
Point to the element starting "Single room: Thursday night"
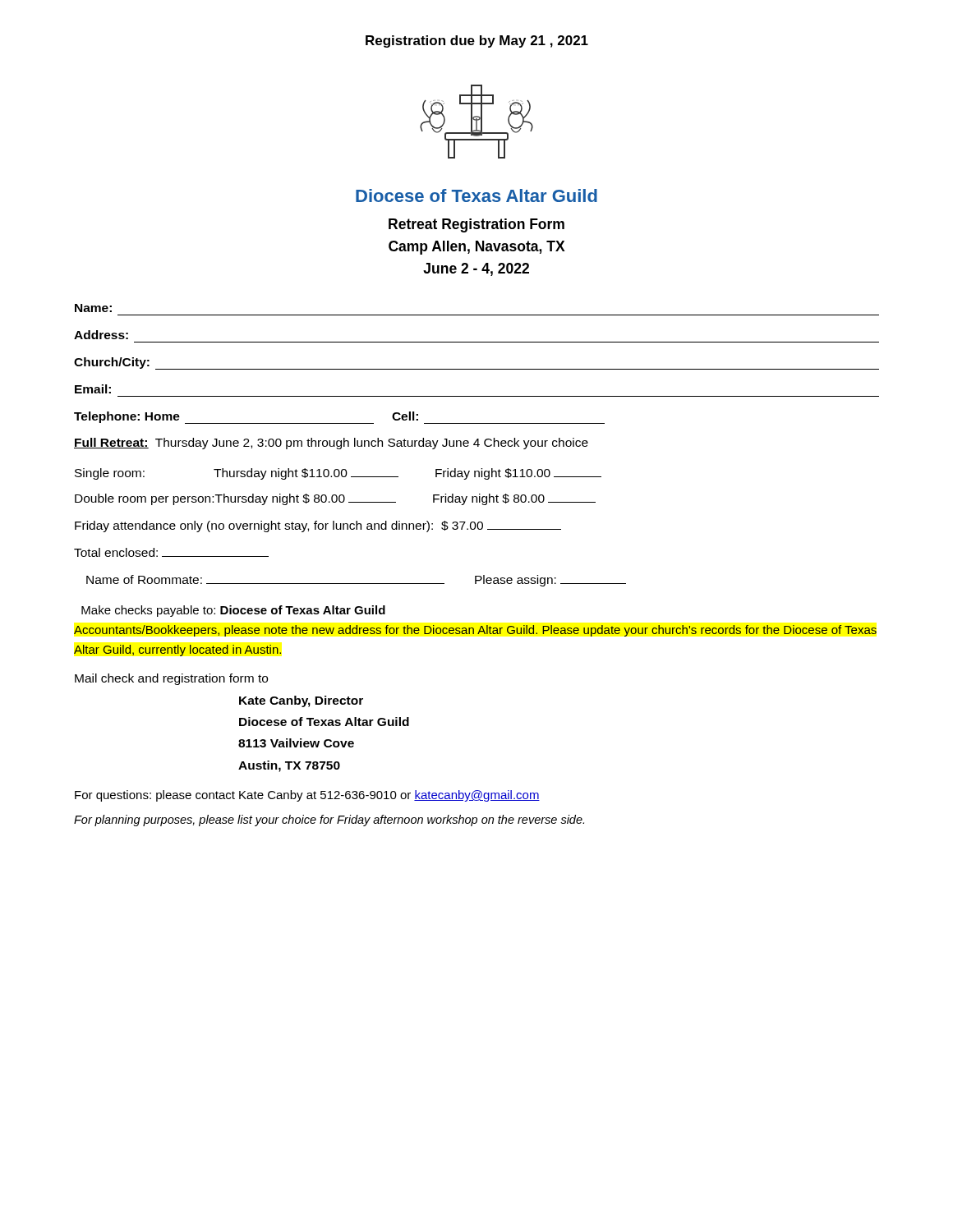[338, 472]
